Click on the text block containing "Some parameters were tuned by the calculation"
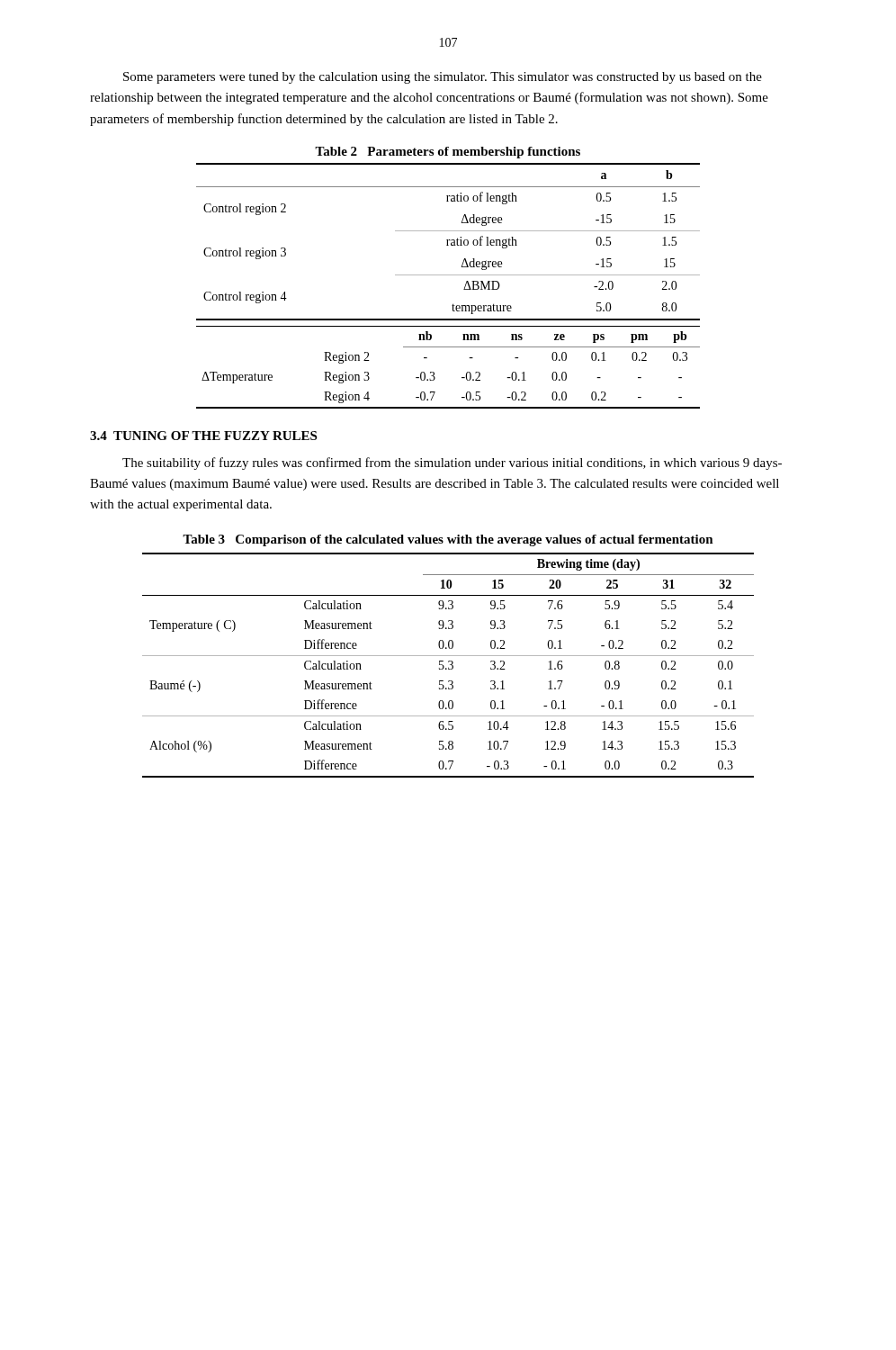The height and width of the screenshot is (1350, 896). [x=429, y=97]
